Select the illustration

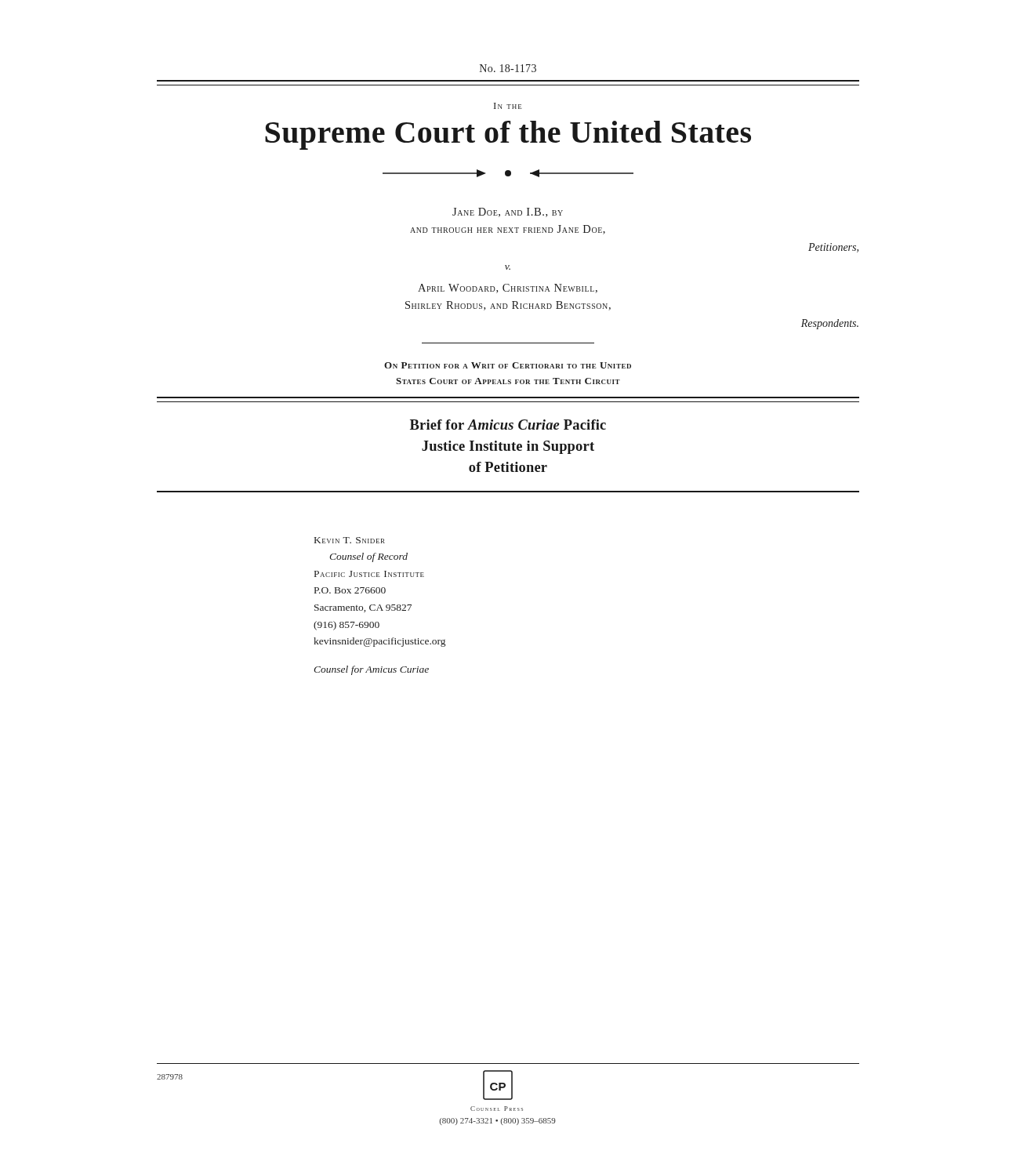click(508, 175)
